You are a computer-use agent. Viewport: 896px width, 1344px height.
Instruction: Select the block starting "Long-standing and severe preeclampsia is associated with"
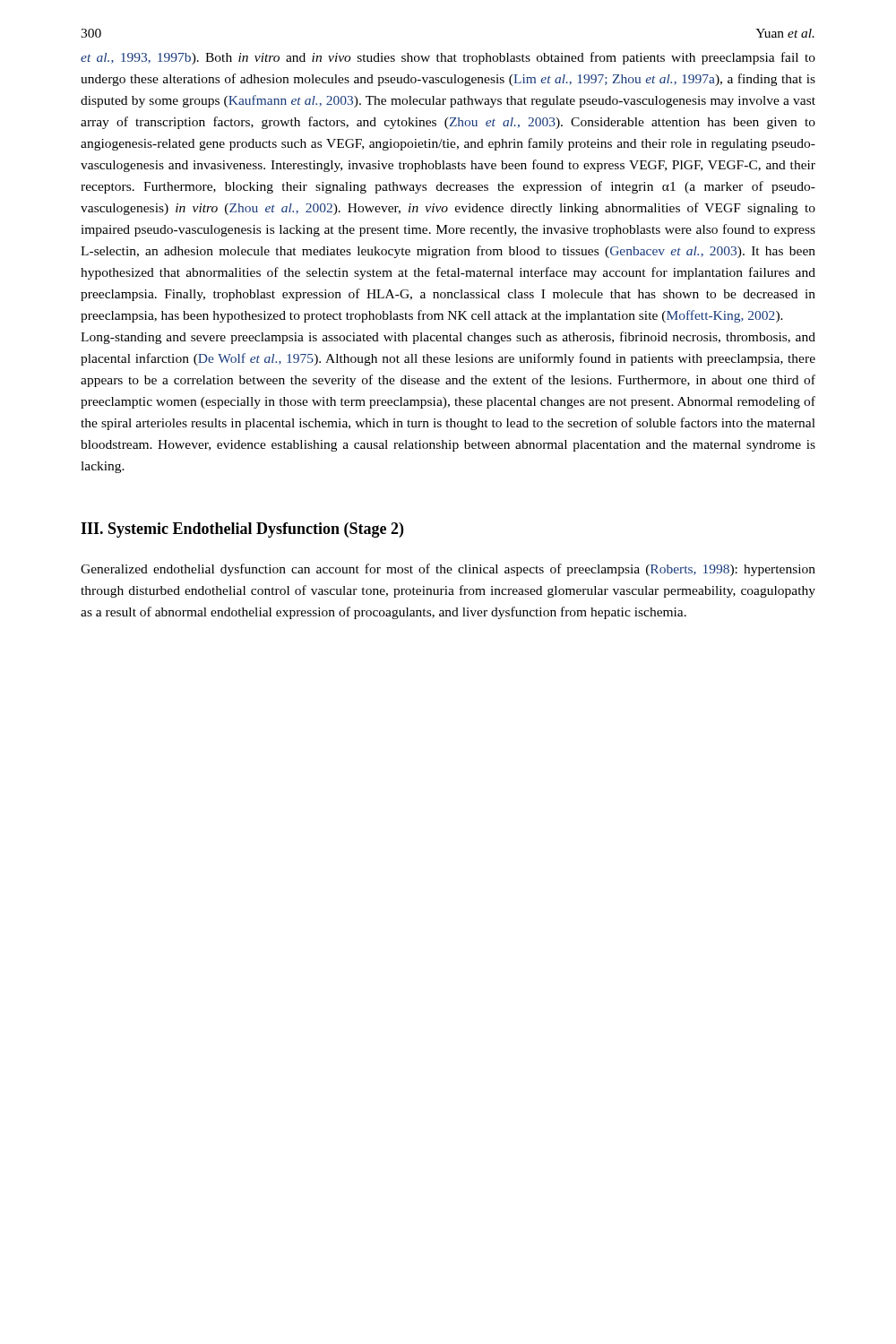[x=448, y=402]
